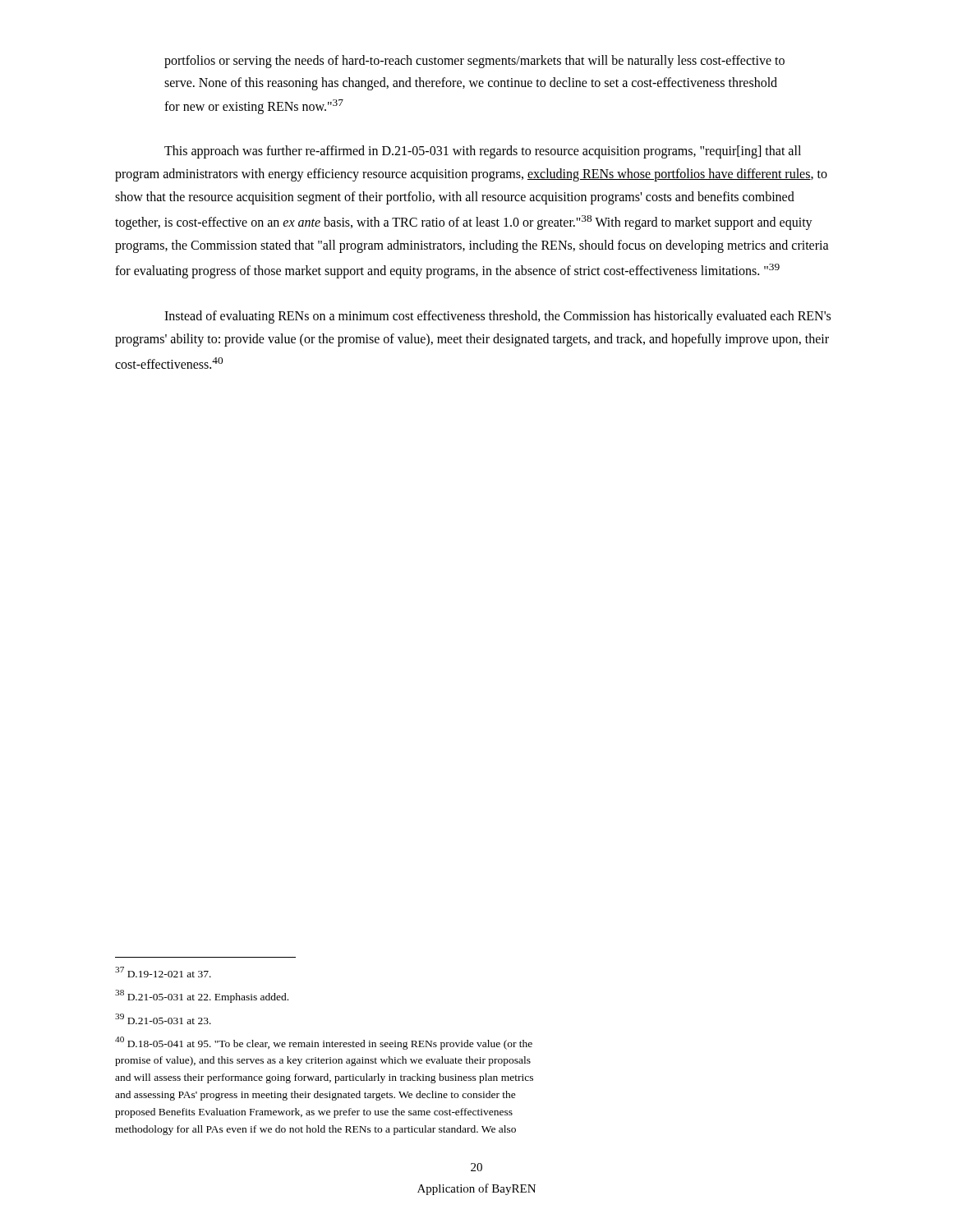The height and width of the screenshot is (1232, 953).
Task: Find the region starting "37 D.19-12-021 at 37."
Action: point(163,972)
